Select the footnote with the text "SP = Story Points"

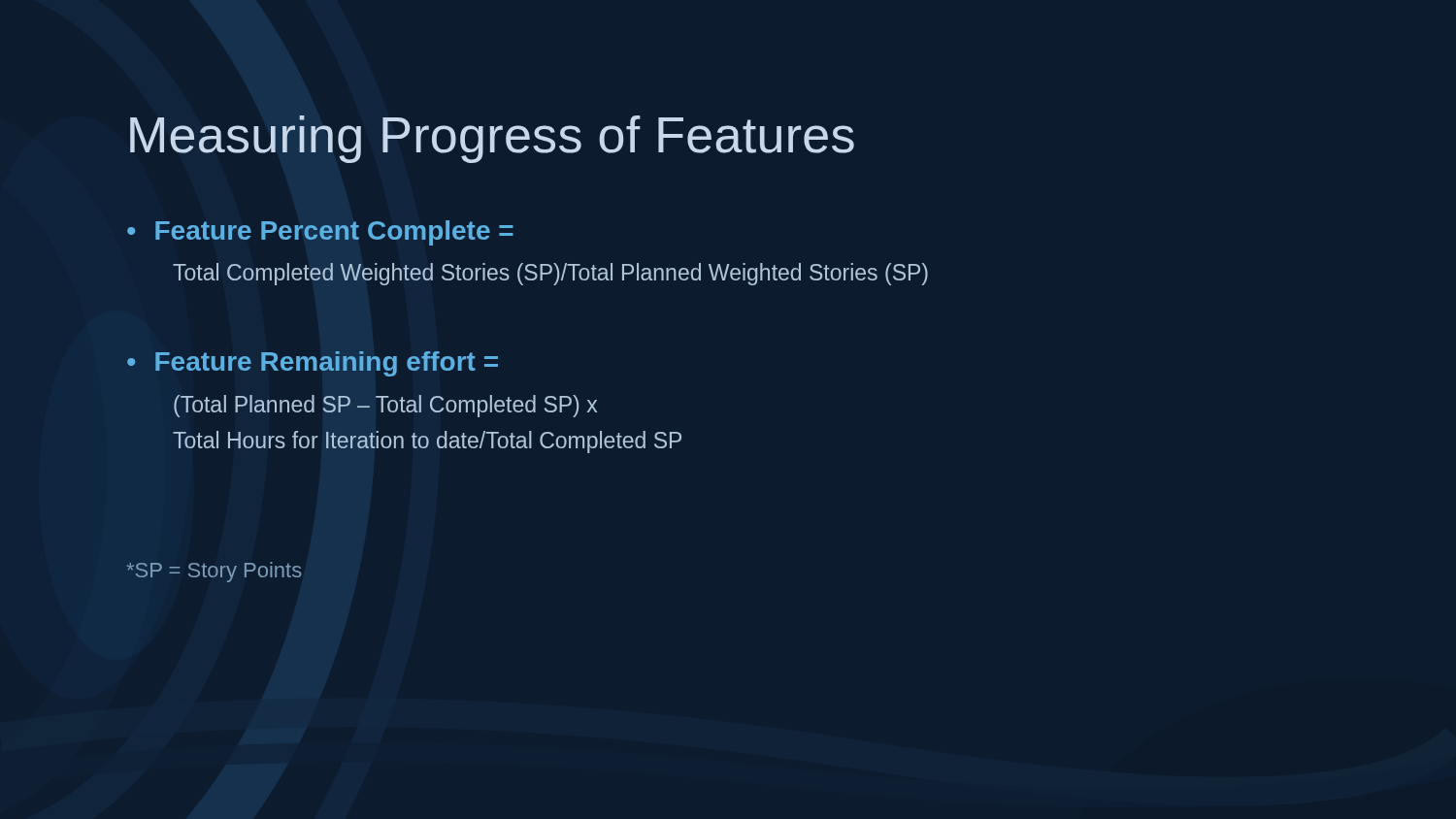tap(214, 570)
